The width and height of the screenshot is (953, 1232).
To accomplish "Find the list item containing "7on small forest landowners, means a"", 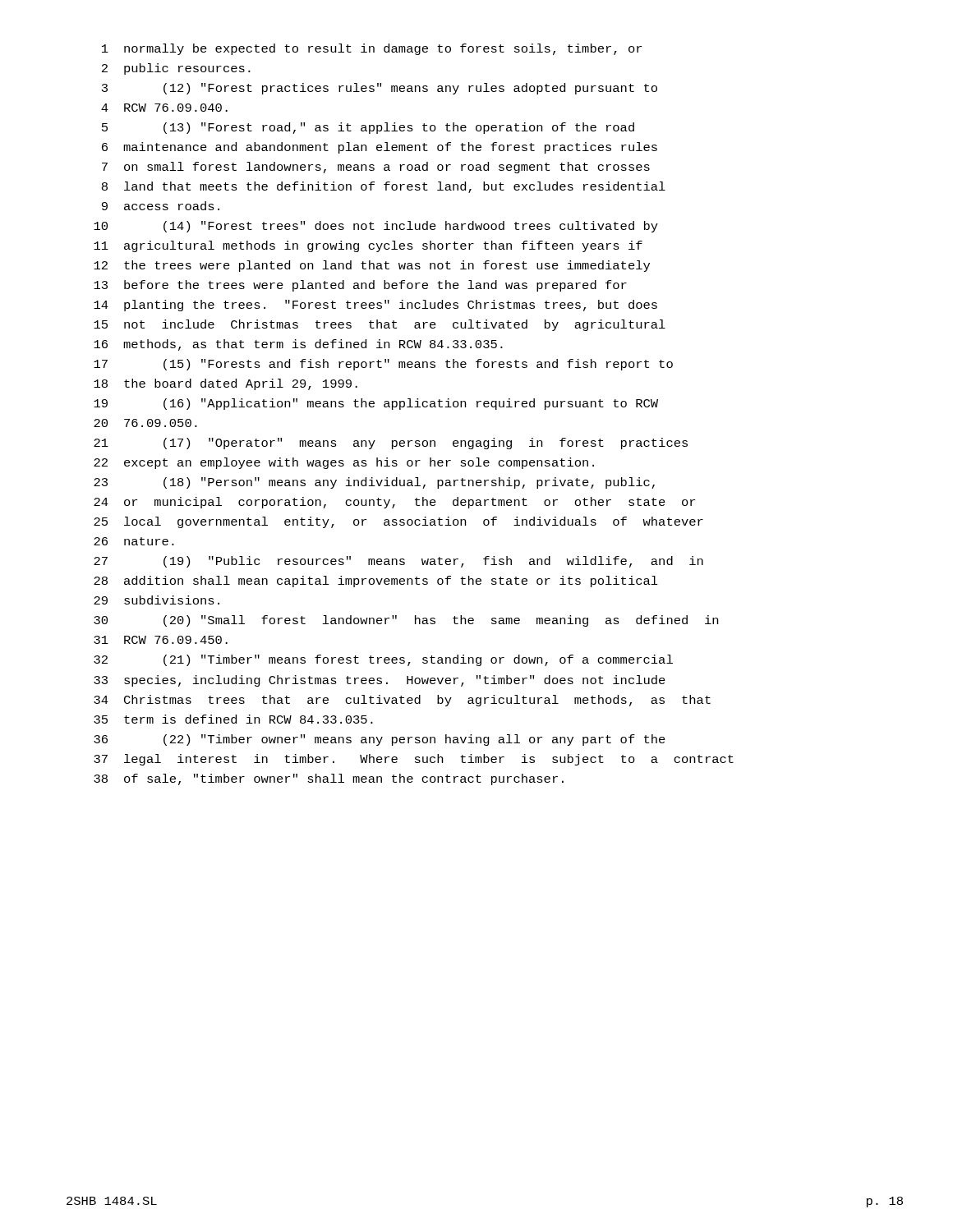I will (x=485, y=168).
